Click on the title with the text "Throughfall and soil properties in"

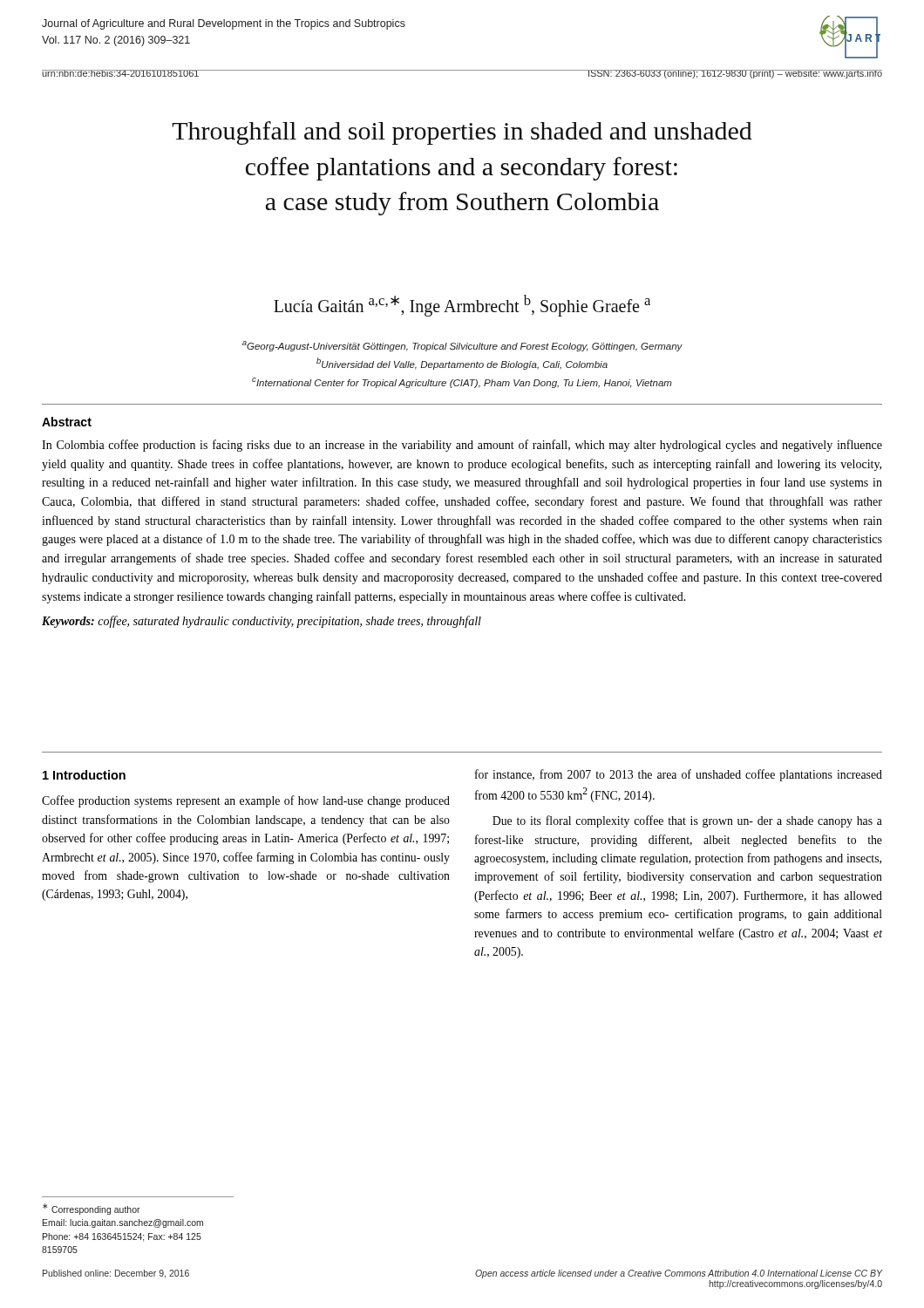coord(462,166)
